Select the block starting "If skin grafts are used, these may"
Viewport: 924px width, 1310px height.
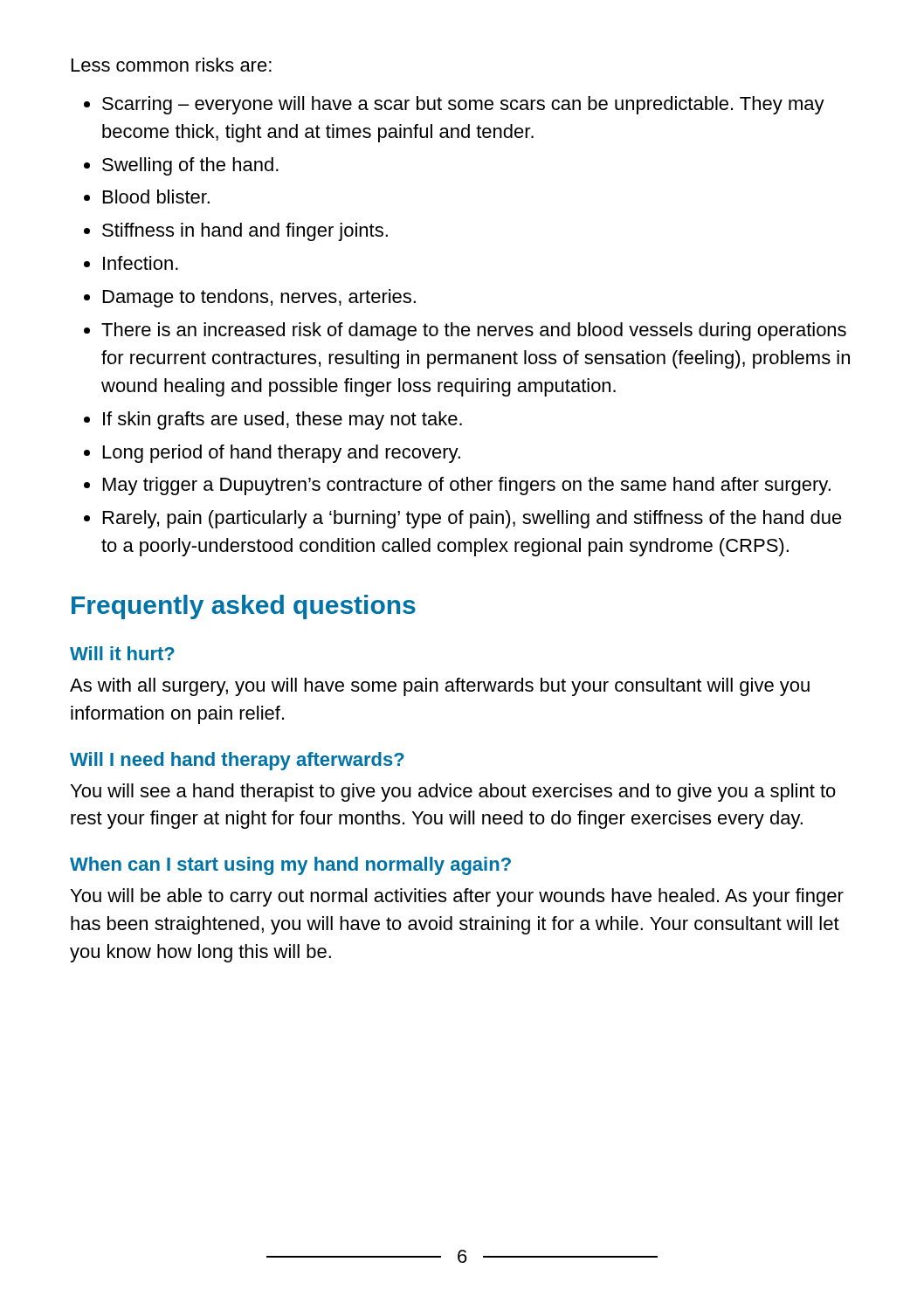coord(282,418)
